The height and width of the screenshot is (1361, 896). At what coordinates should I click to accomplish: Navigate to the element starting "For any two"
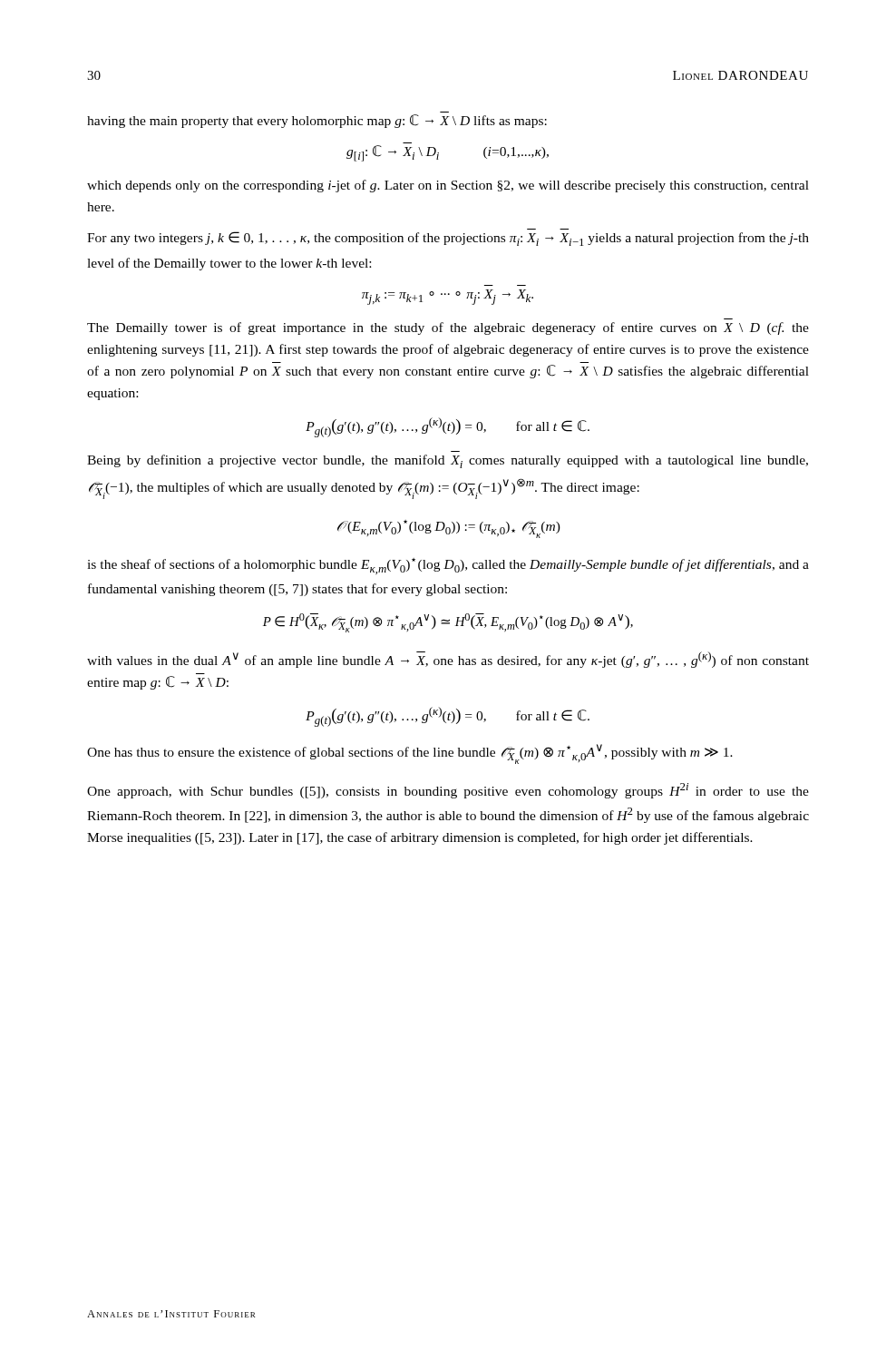(448, 250)
